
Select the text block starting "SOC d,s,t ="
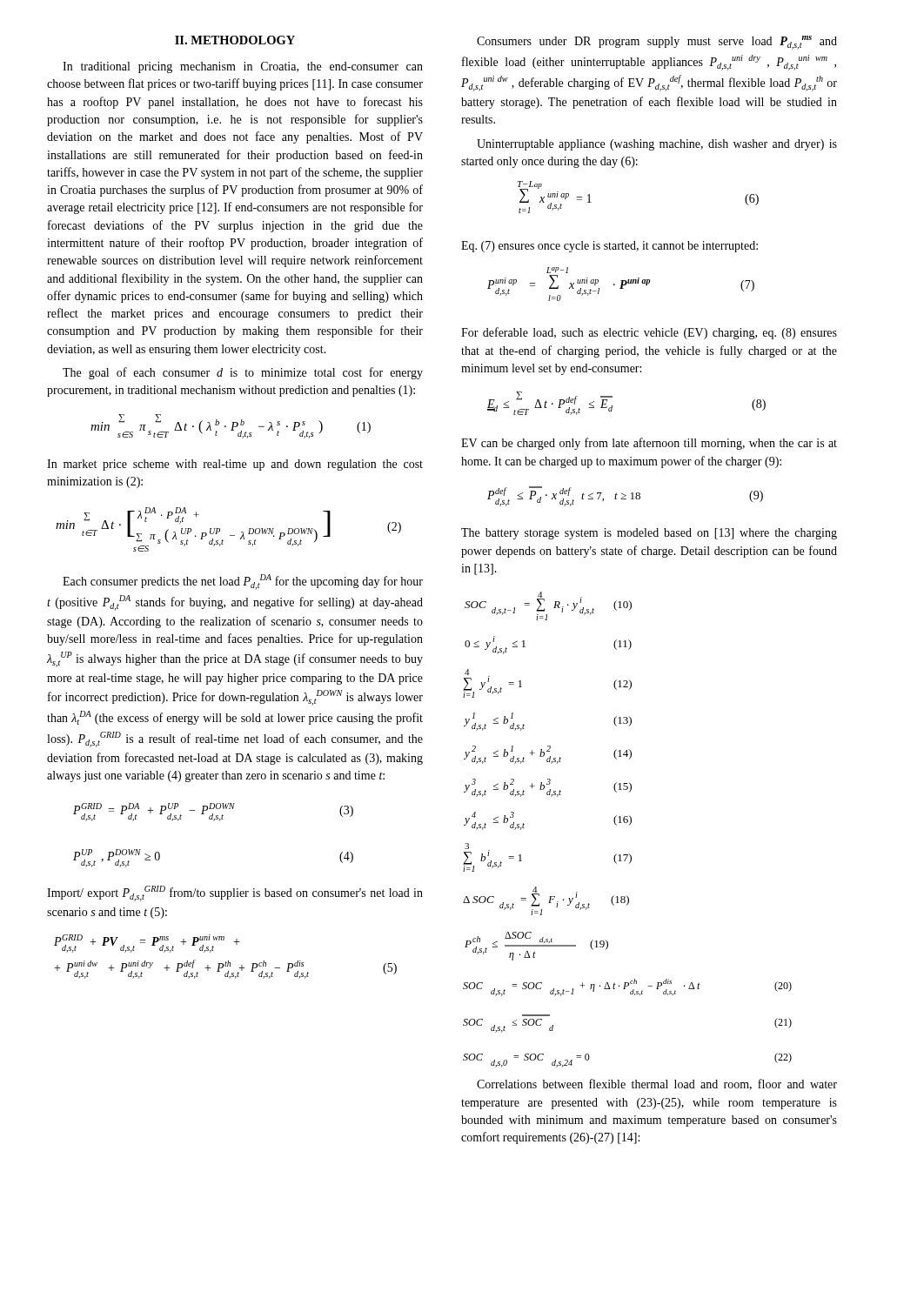tap(653, 985)
